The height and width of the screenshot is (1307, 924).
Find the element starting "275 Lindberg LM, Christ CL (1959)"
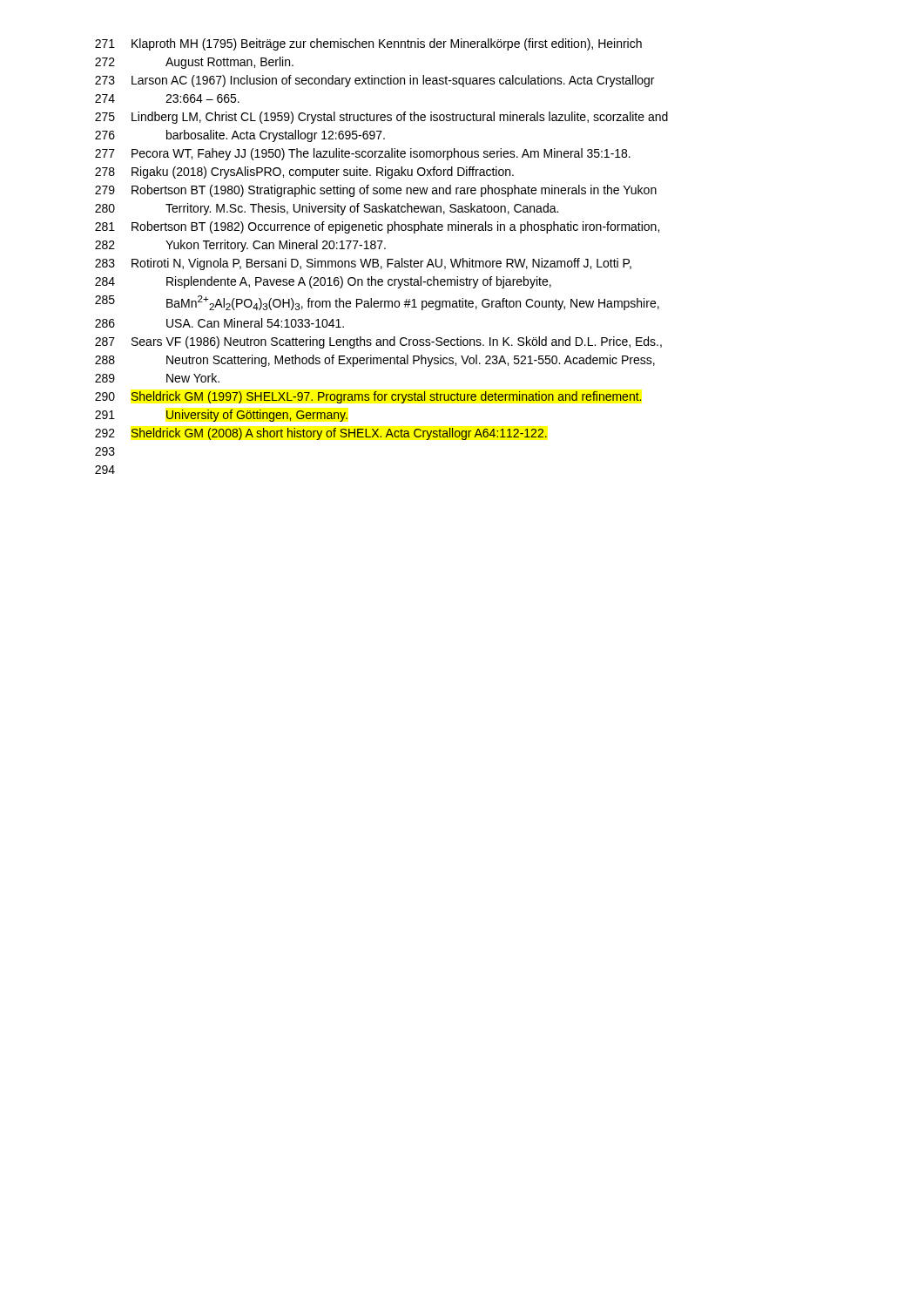(471, 126)
